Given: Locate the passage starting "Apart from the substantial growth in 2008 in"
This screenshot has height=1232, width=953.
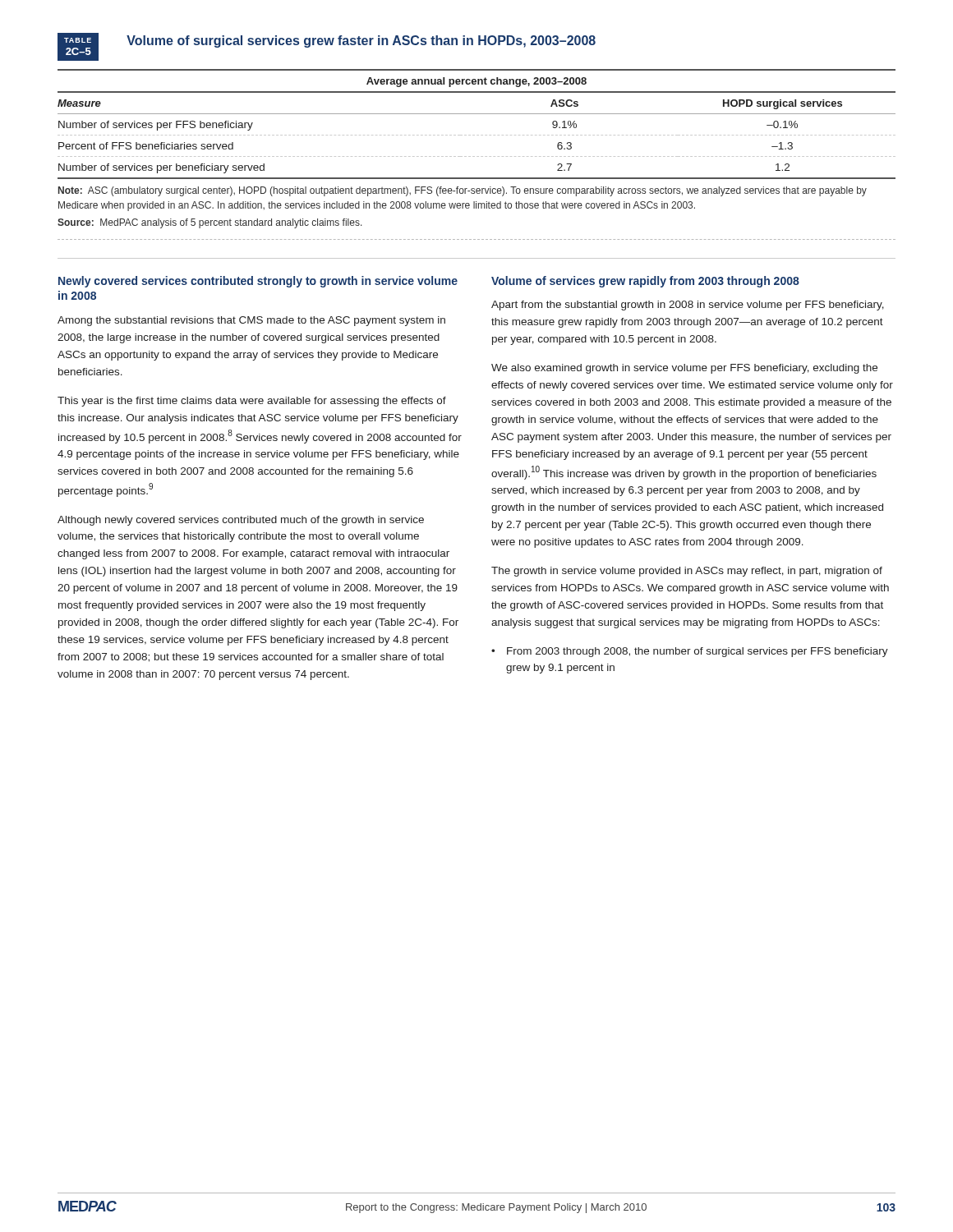Looking at the screenshot, I should click(x=688, y=322).
